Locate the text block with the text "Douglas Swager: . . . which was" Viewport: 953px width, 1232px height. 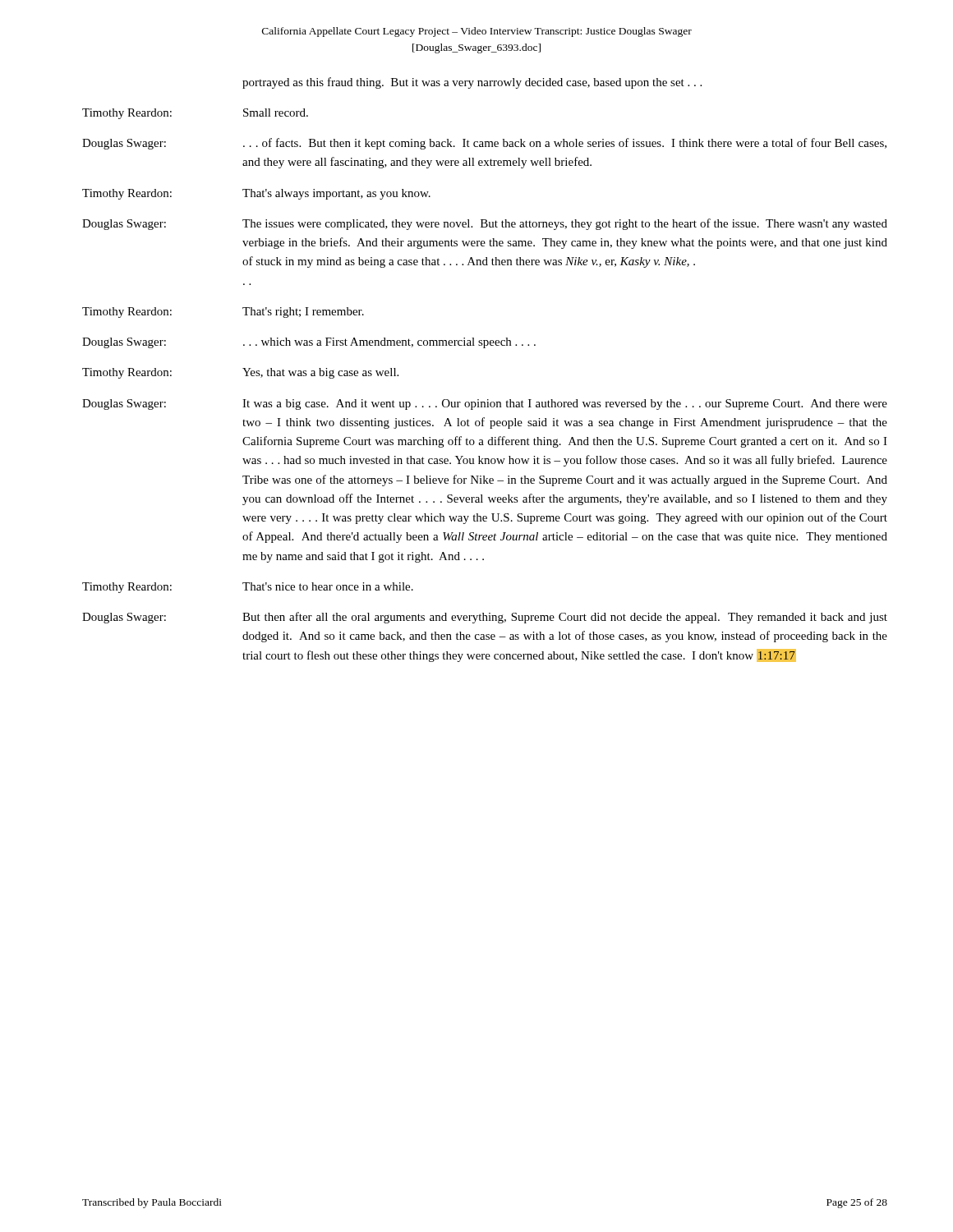[485, 342]
